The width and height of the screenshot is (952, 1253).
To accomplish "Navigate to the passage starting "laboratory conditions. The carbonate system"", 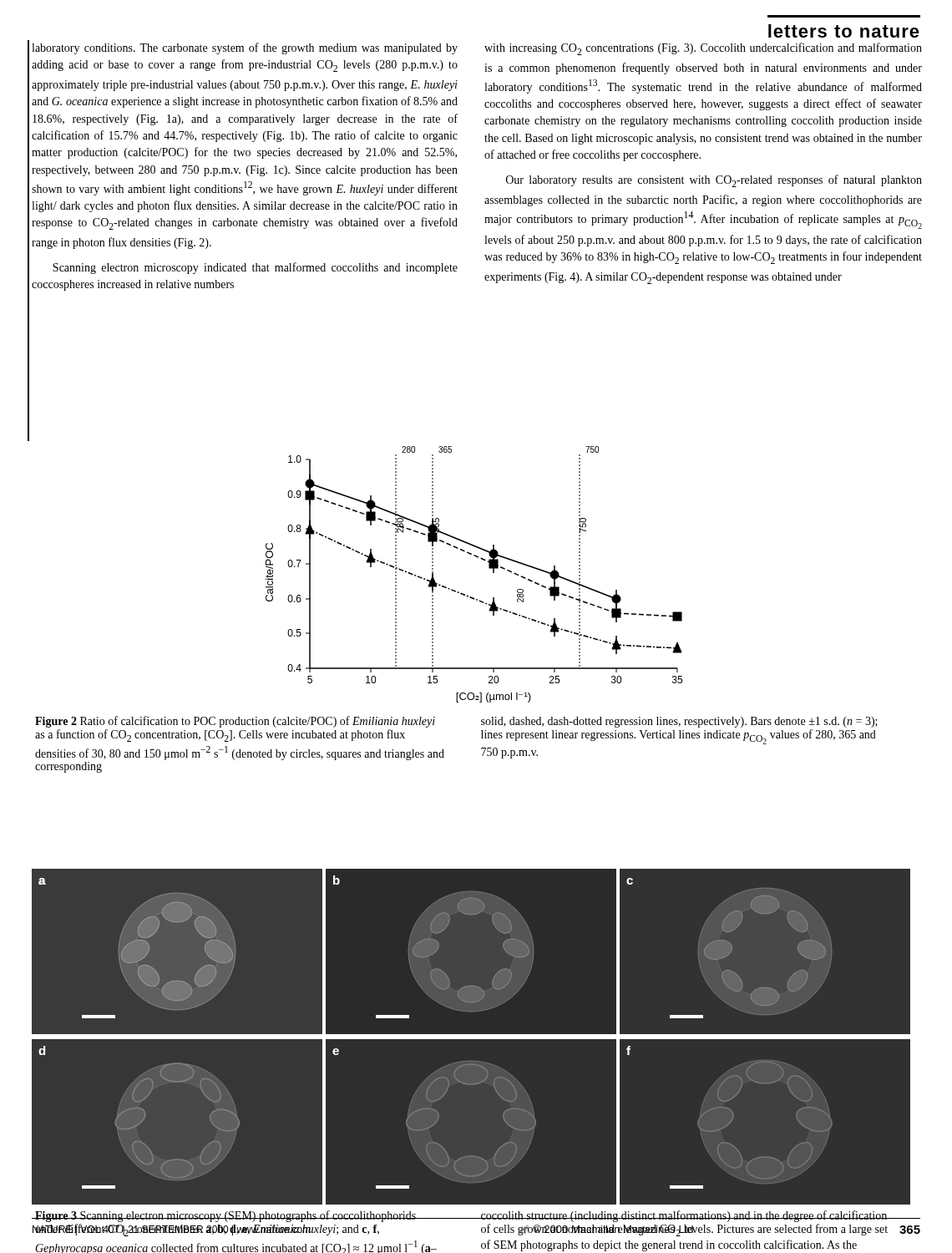I will pos(245,145).
